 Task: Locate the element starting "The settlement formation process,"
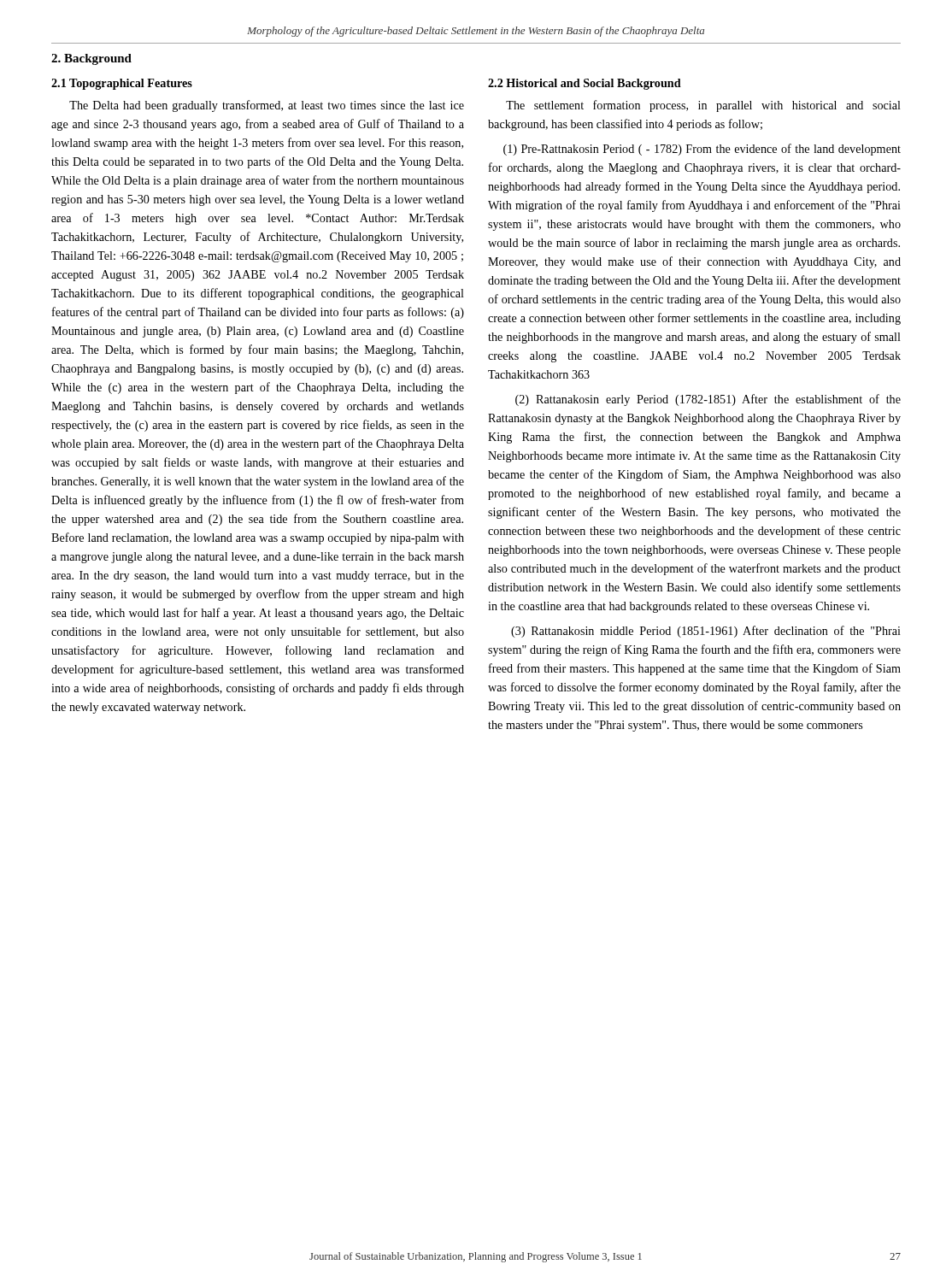694,415
